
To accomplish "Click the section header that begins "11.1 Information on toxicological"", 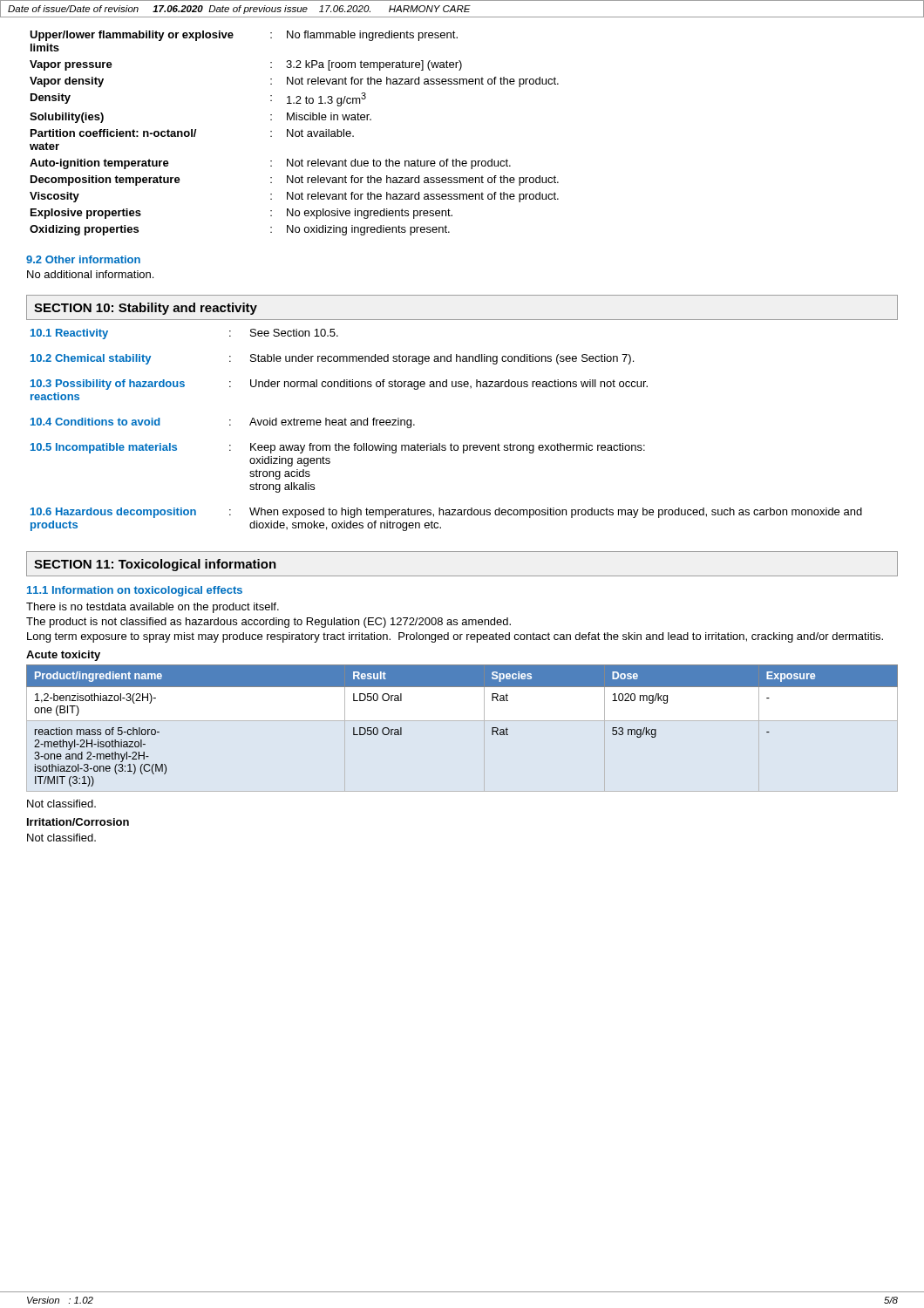I will pyautogui.click(x=134, y=590).
